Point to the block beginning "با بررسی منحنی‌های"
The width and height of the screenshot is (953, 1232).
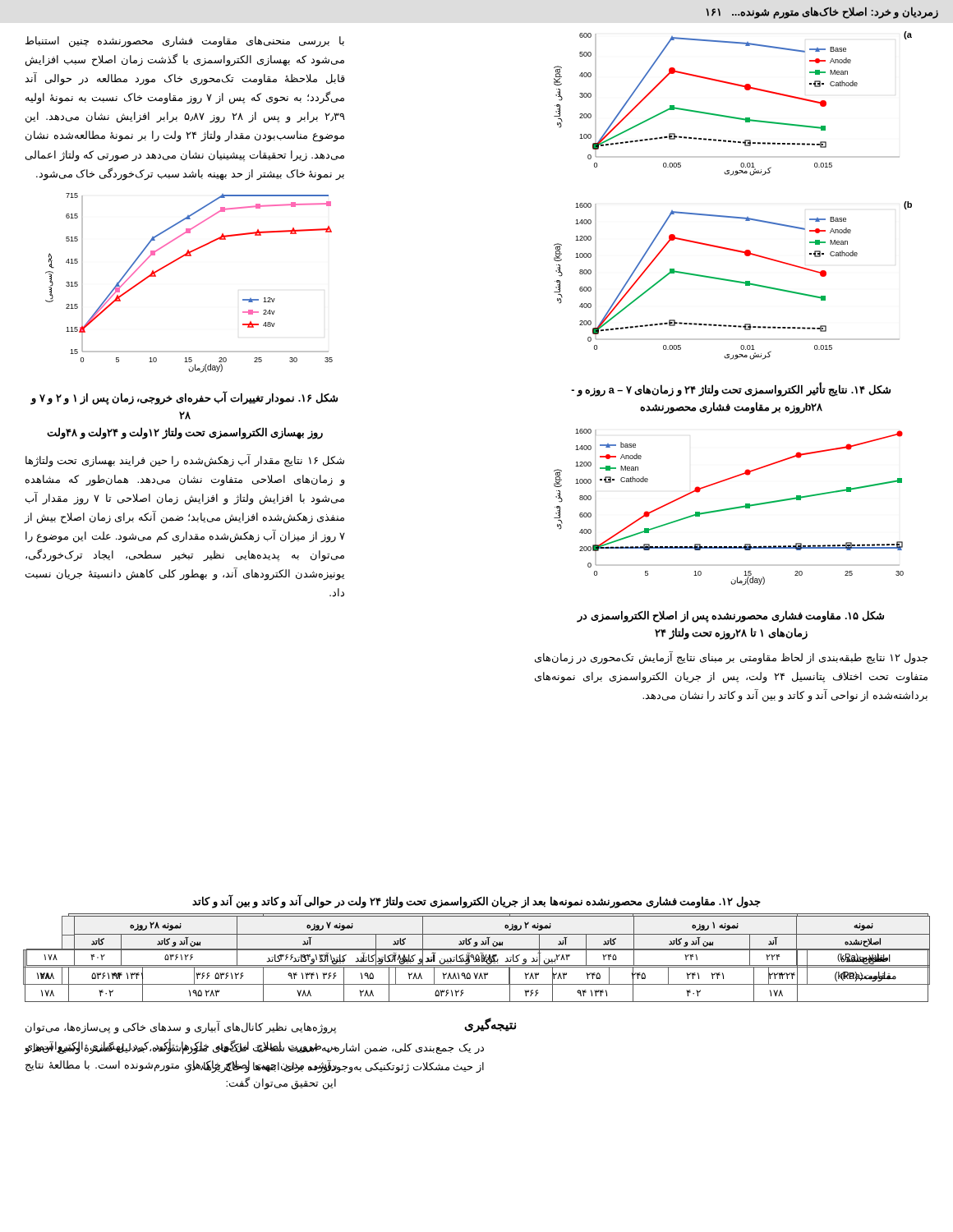point(185,107)
